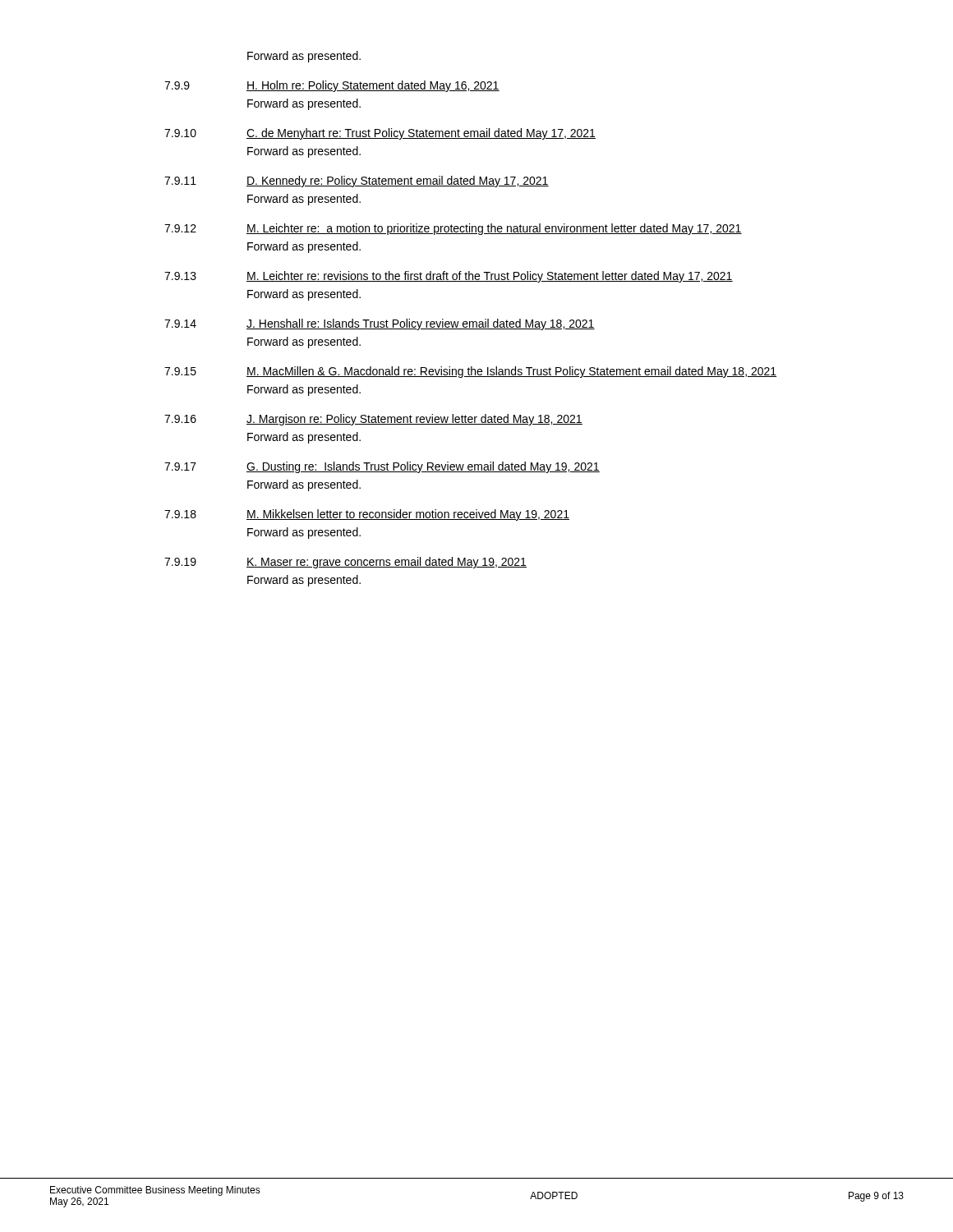
Task: Click on the block starting "7.9.16 J. Margison re: Policy Statement review"
Action: pyautogui.click(x=509, y=419)
